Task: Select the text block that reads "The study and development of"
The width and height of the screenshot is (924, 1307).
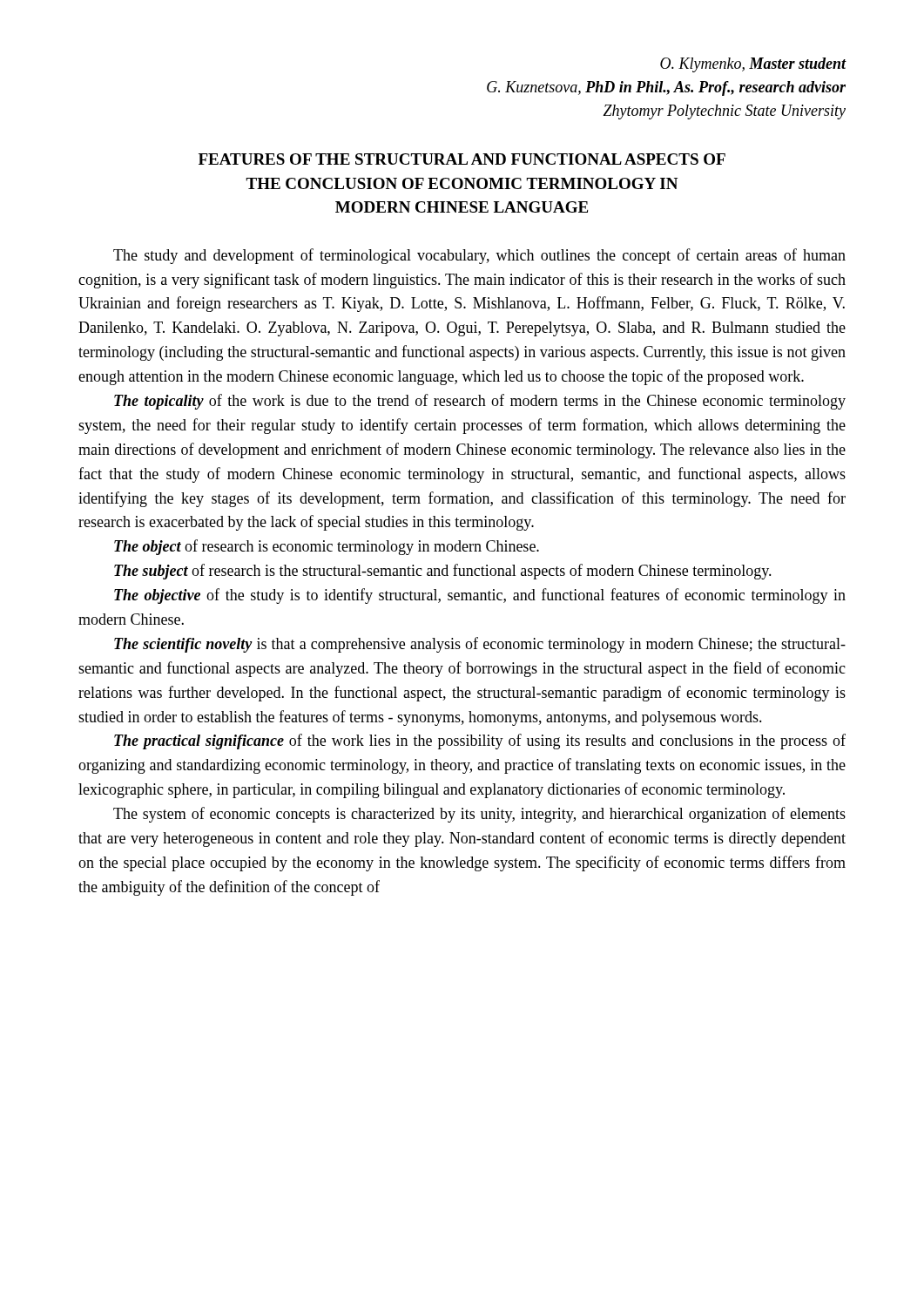Action: coord(462,572)
